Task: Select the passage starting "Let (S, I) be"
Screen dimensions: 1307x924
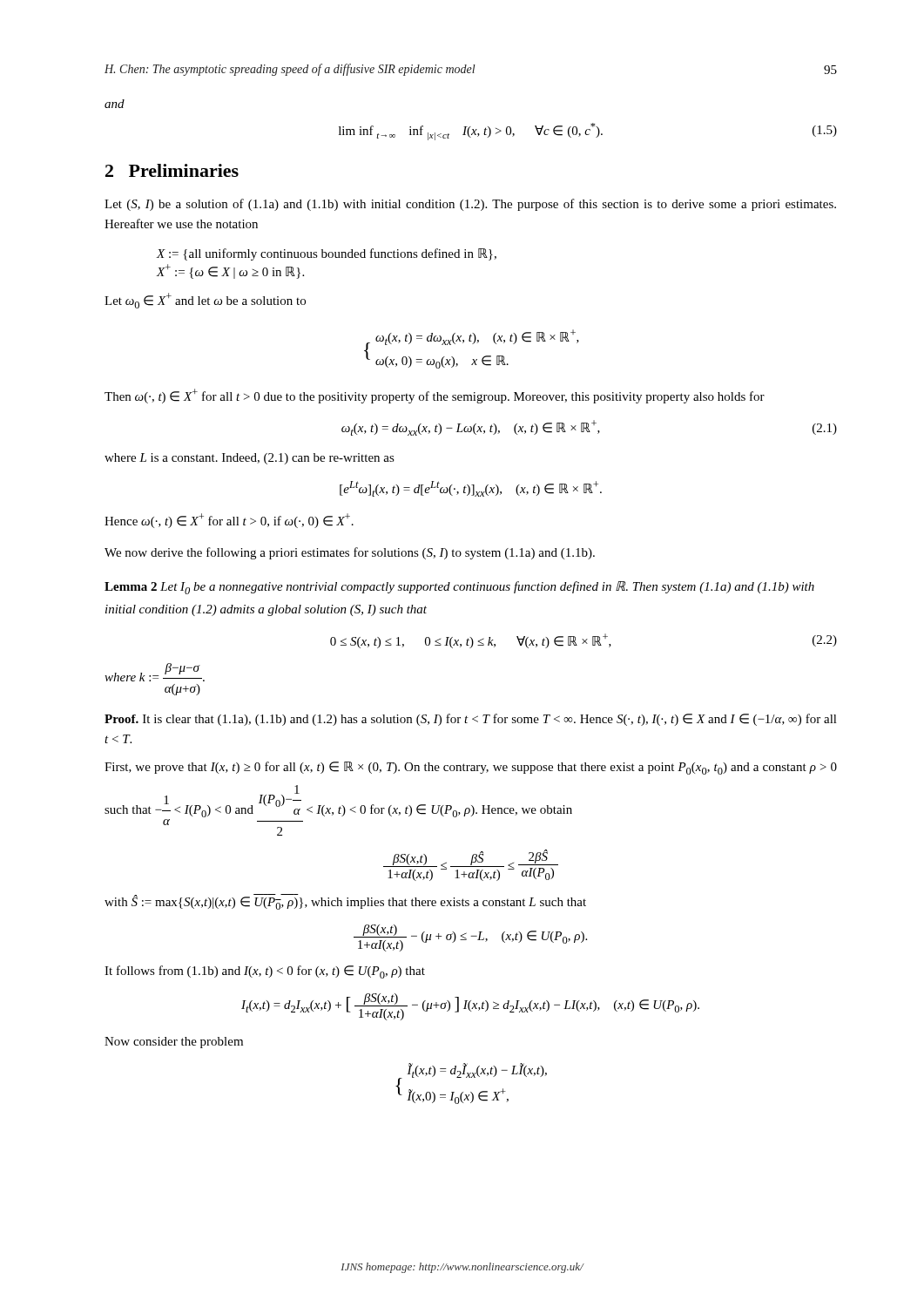Action: 471,214
